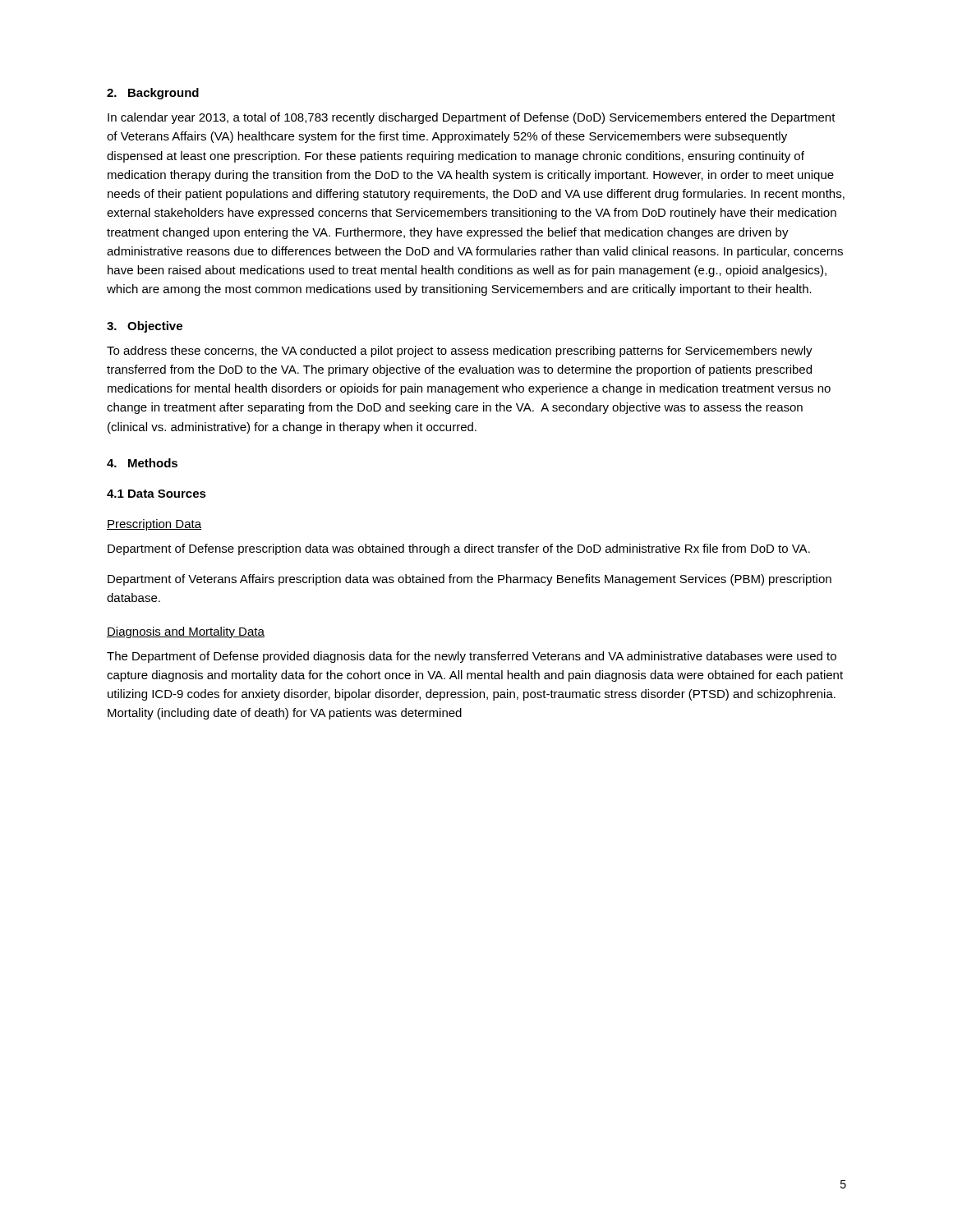Navigate to the text block starting "Diagnosis and Mortality Data"

186,631
